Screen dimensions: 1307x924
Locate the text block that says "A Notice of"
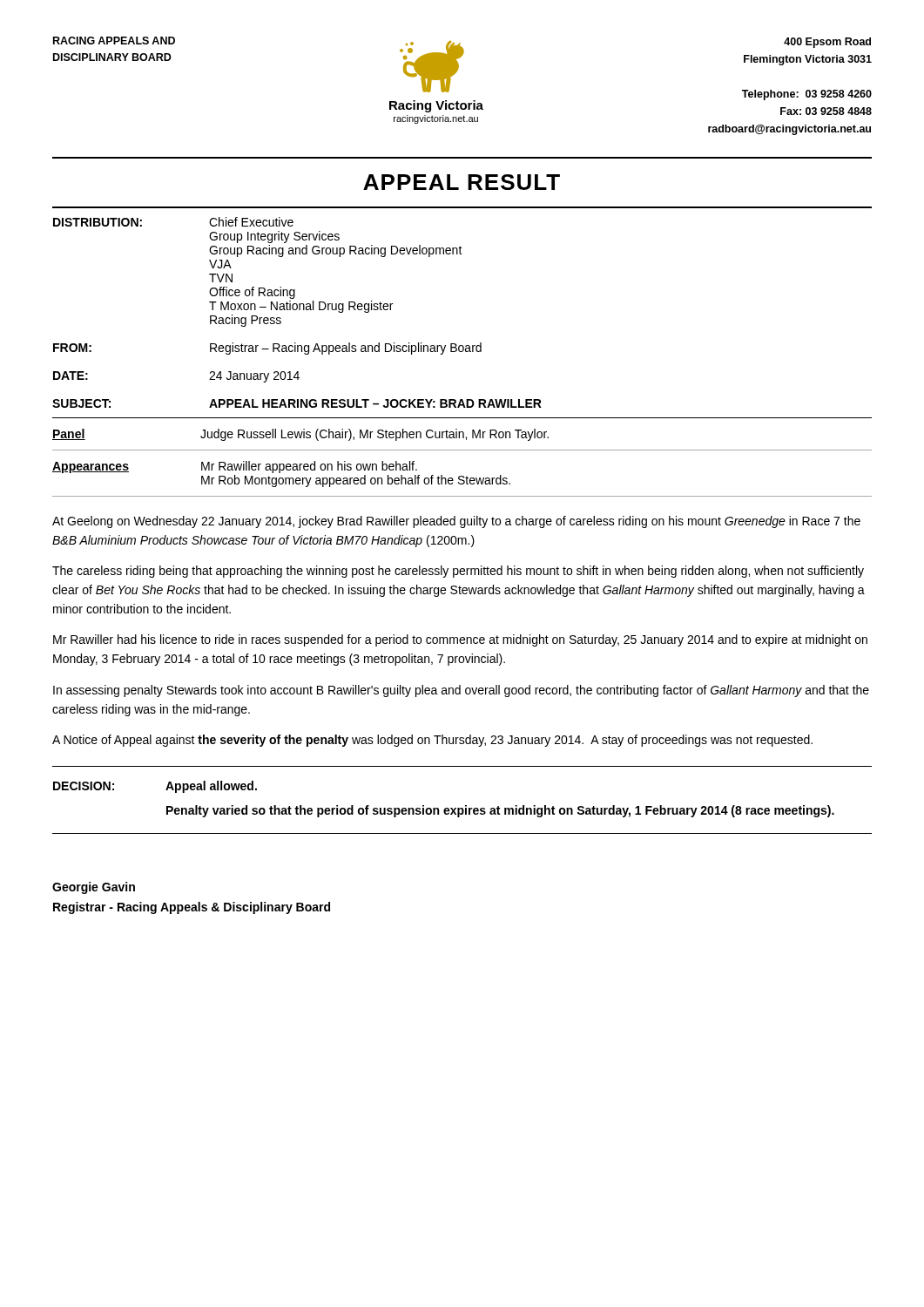pos(433,740)
